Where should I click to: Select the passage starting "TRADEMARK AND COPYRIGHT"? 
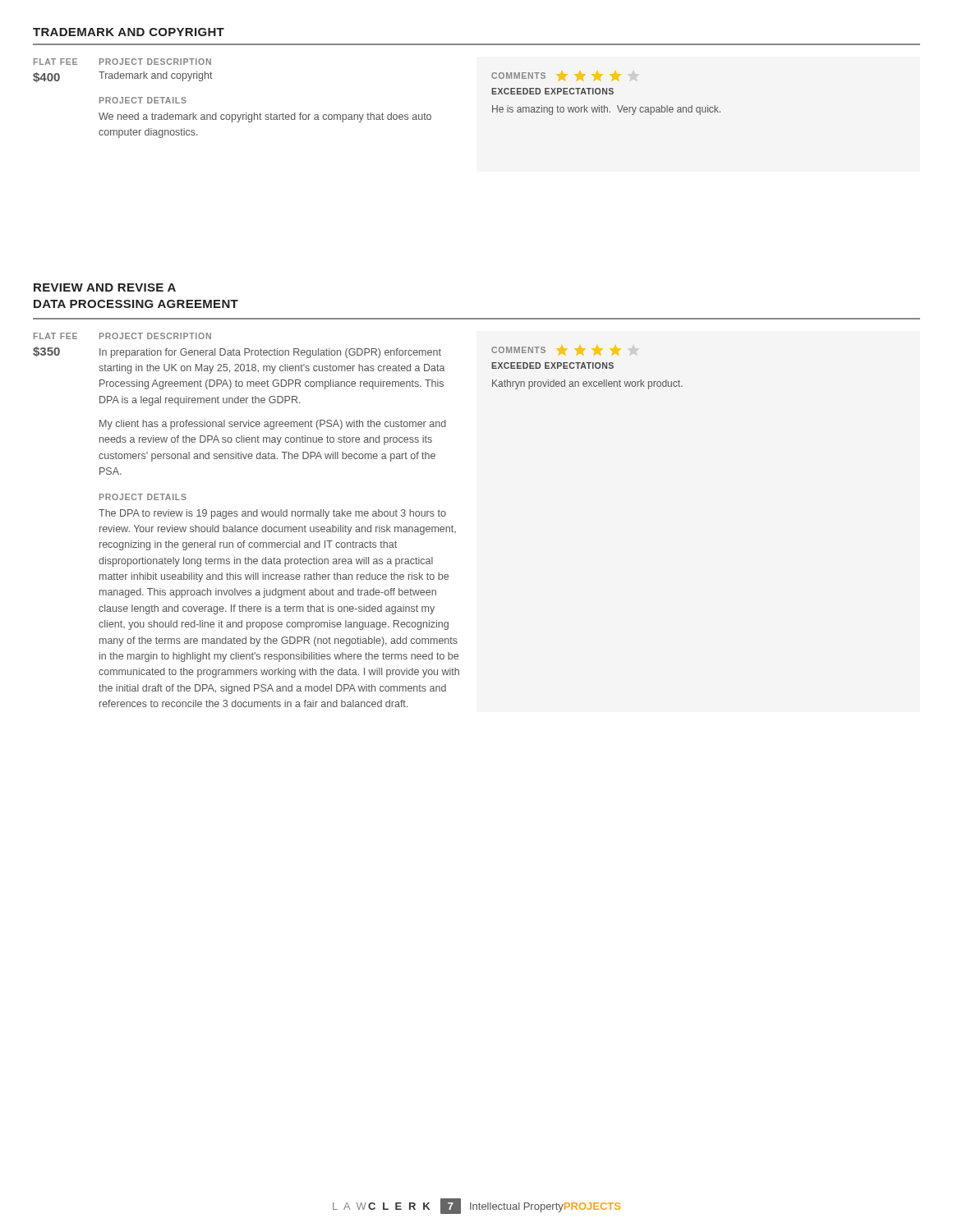pos(129,32)
